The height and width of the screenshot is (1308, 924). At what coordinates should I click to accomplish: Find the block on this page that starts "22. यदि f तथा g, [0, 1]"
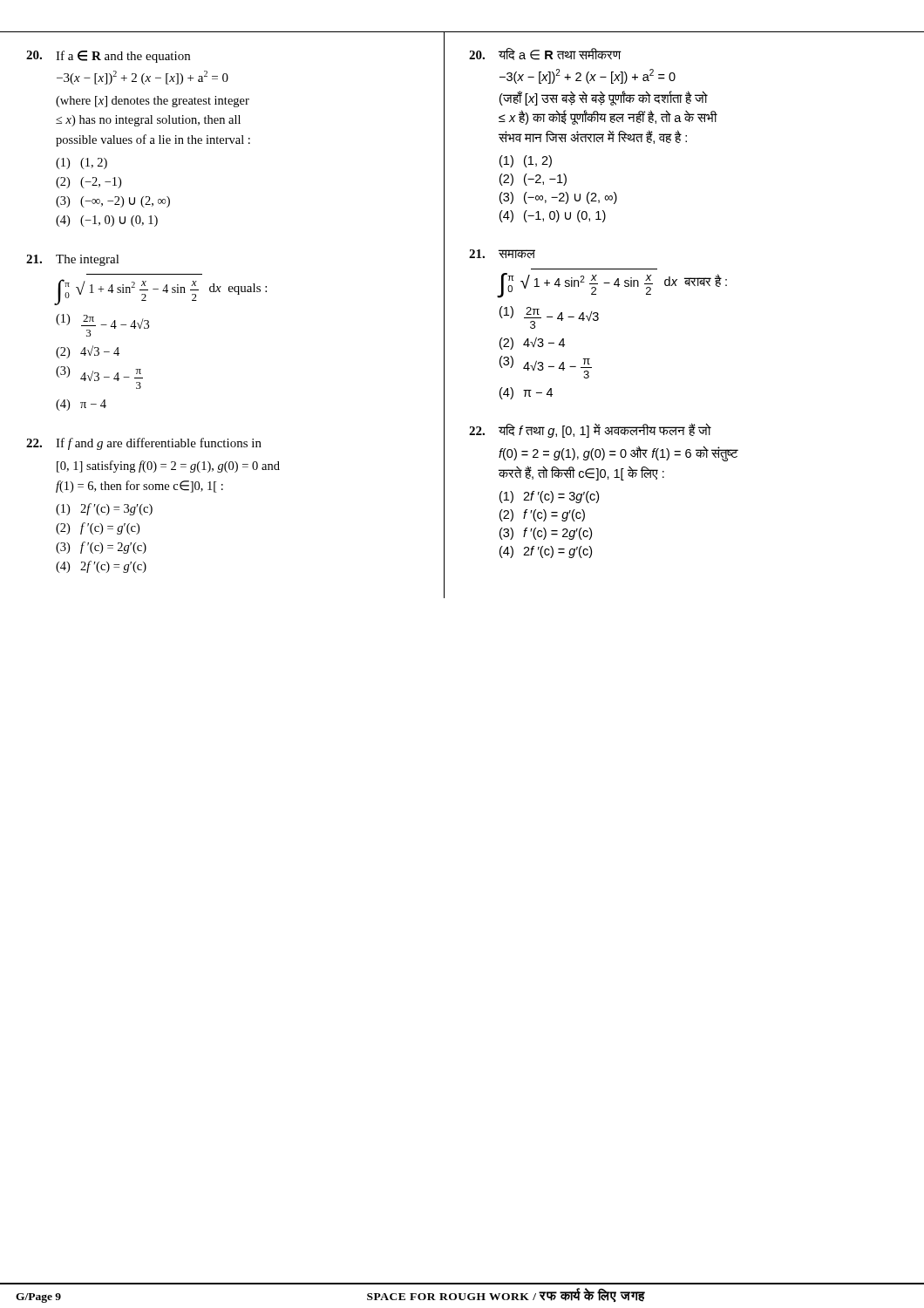point(590,431)
